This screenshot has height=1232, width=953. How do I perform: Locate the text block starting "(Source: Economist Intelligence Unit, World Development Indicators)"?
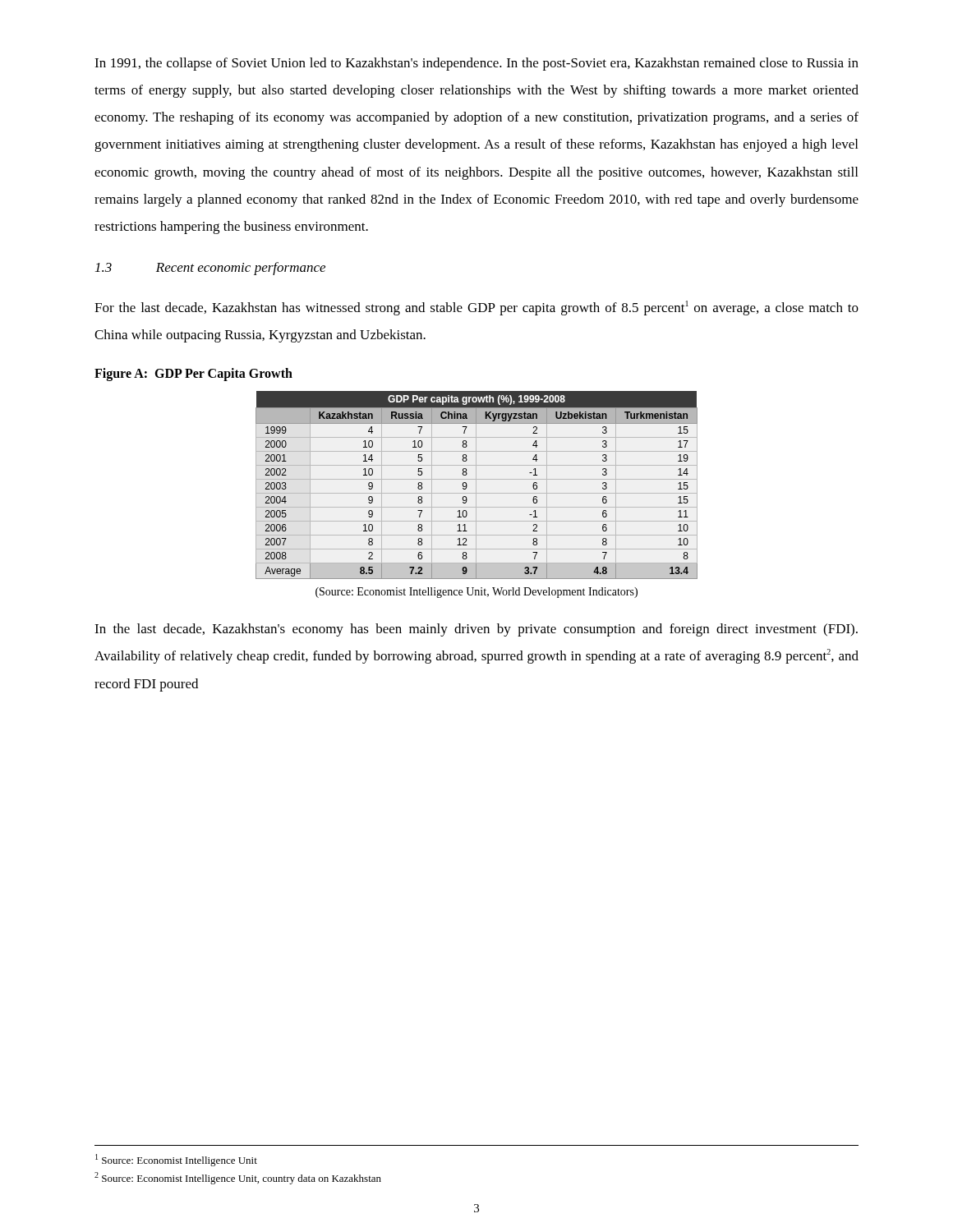476,592
